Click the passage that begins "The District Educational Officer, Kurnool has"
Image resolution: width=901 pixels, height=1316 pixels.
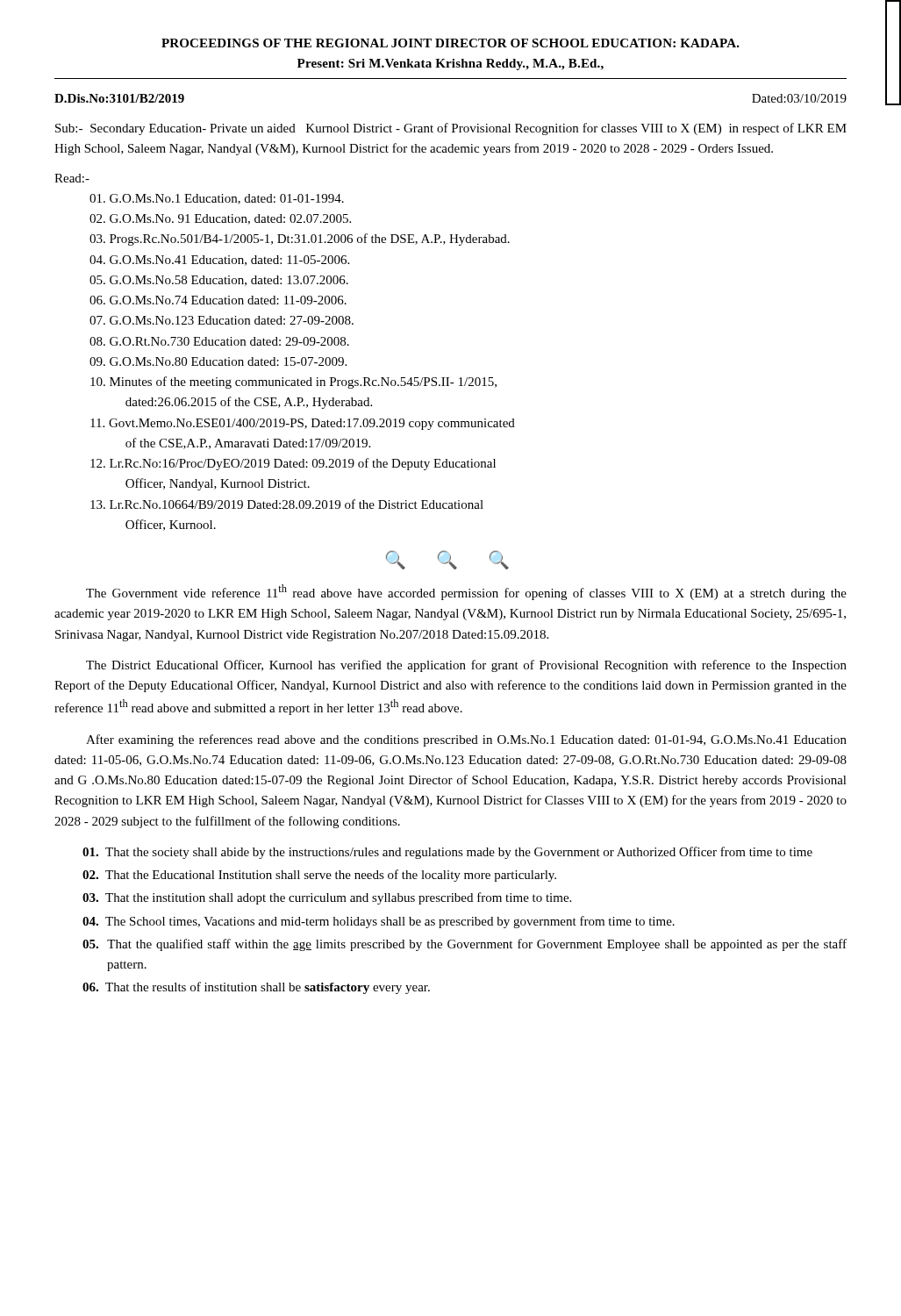pyautogui.click(x=450, y=686)
